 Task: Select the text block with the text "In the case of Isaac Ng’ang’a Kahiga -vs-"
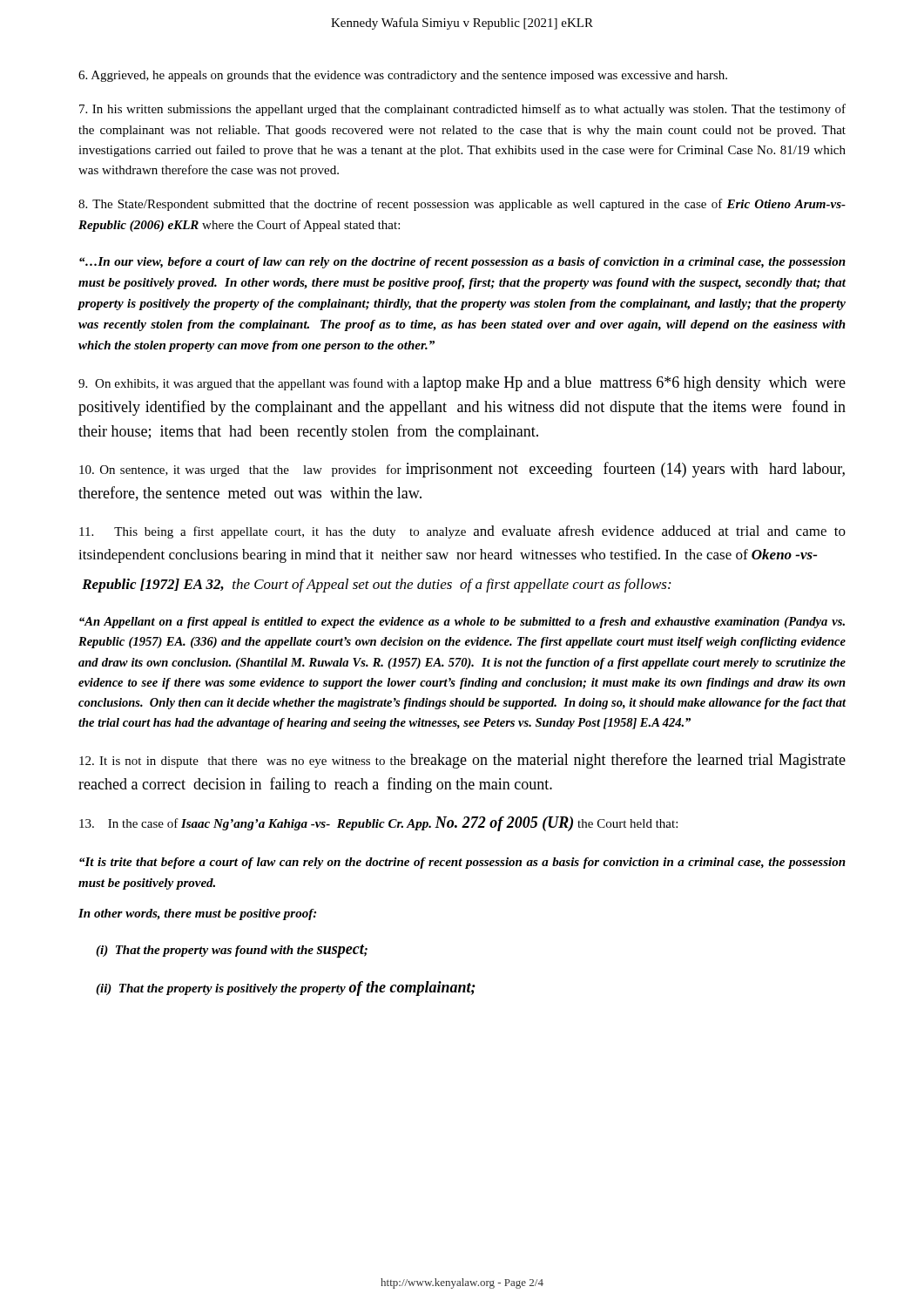coord(379,823)
